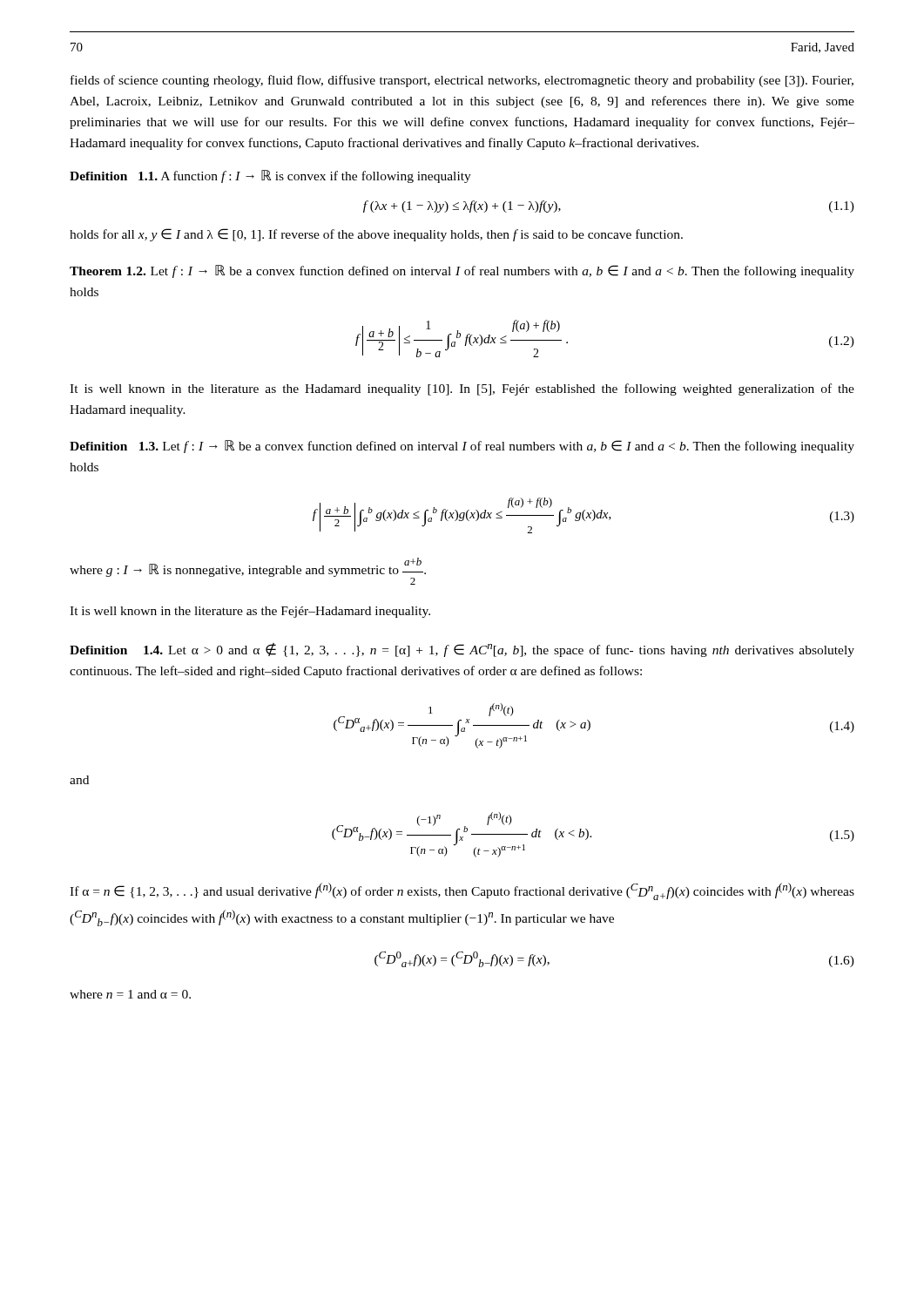Click on the text block with the text "Theorem 1.2. Let f : I"
The height and width of the screenshot is (1307, 924).
(x=462, y=281)
